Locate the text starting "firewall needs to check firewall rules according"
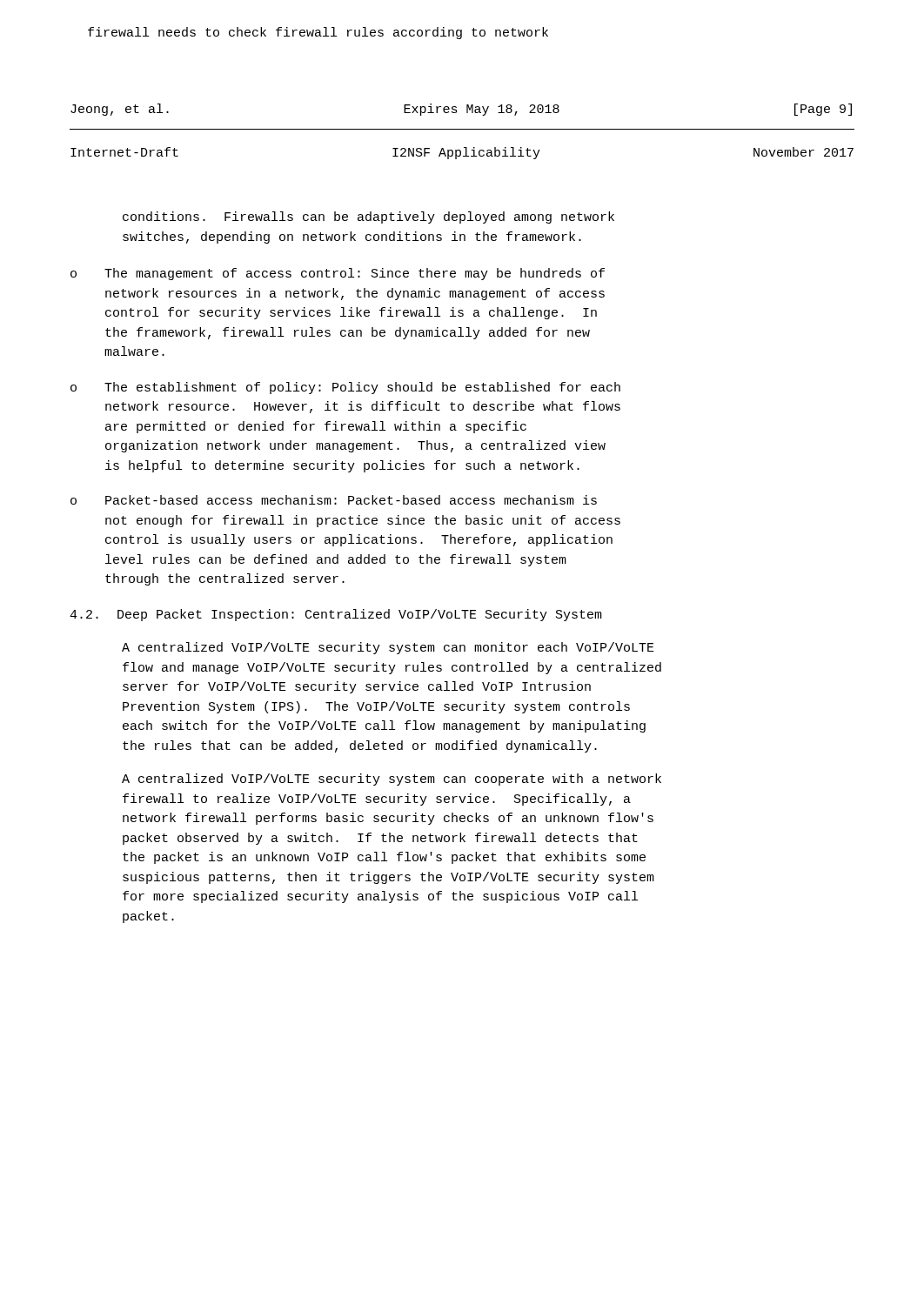924x1305 pixels. pyautogui.click(x=318, y=33)
